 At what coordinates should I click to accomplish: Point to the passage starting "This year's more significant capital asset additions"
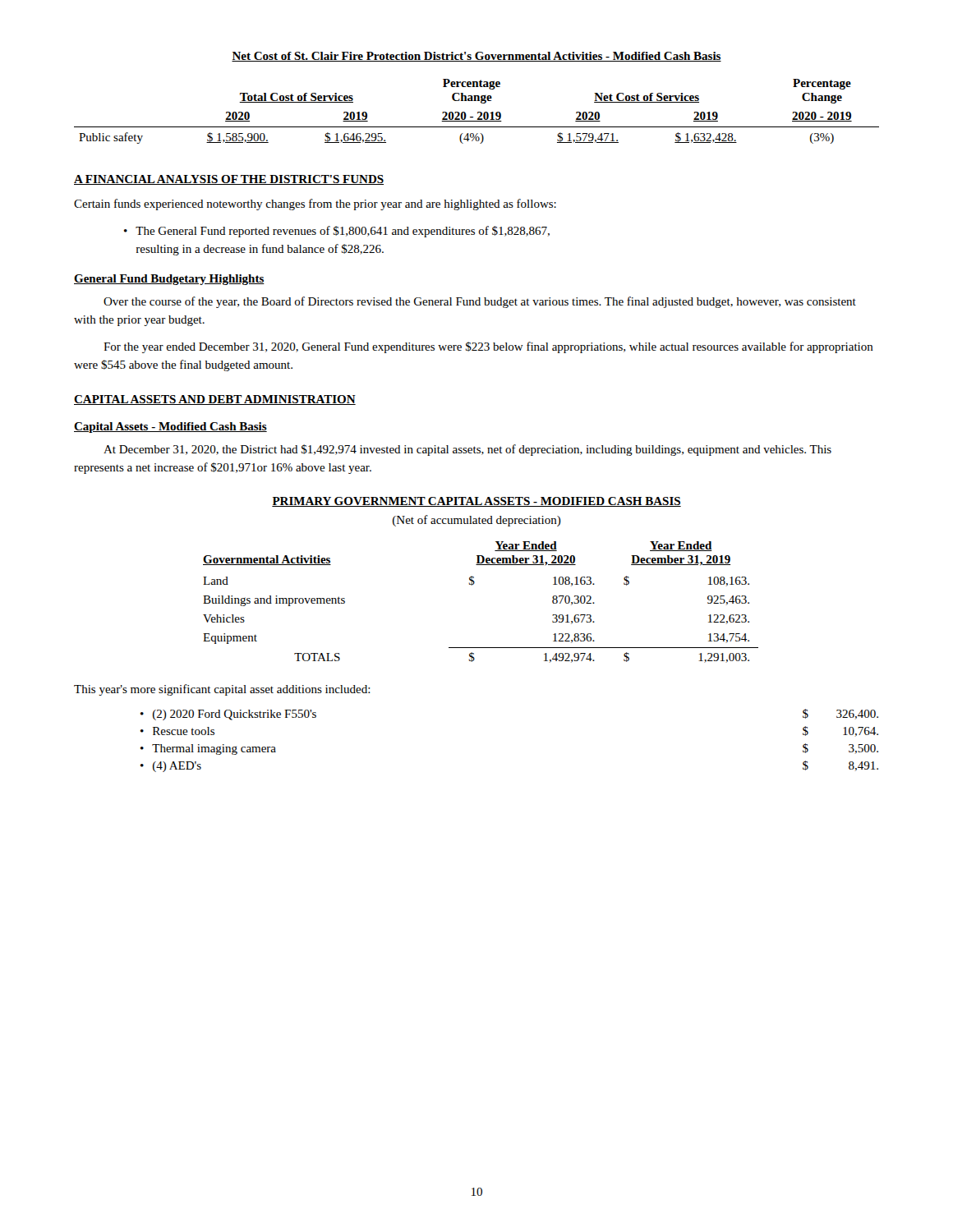(x=222, y=689)
